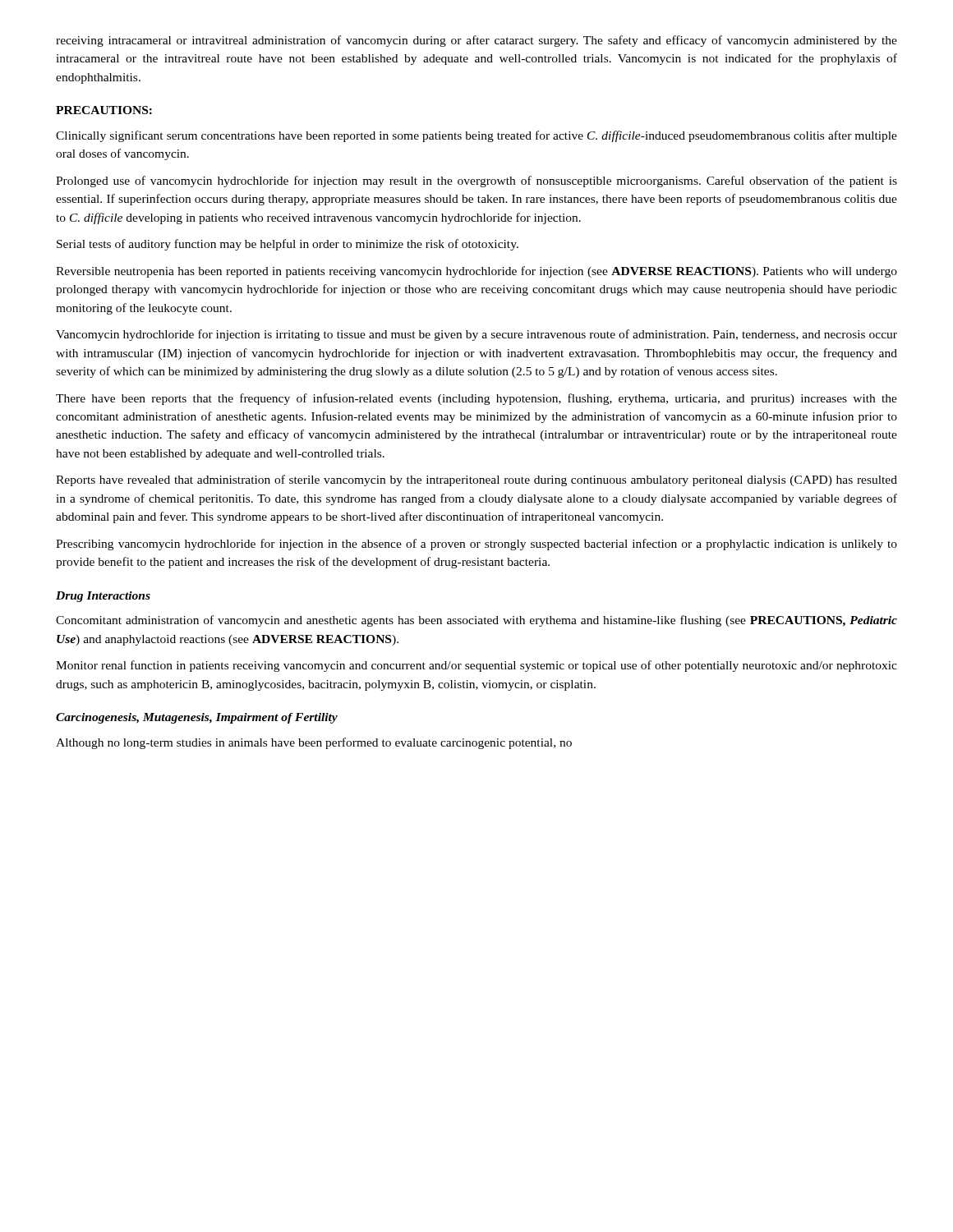Point to the block beginning "Reports have revealed"
Image resolution: width=953 pixels, height=1232 pixels.
[x=476, y=499]
